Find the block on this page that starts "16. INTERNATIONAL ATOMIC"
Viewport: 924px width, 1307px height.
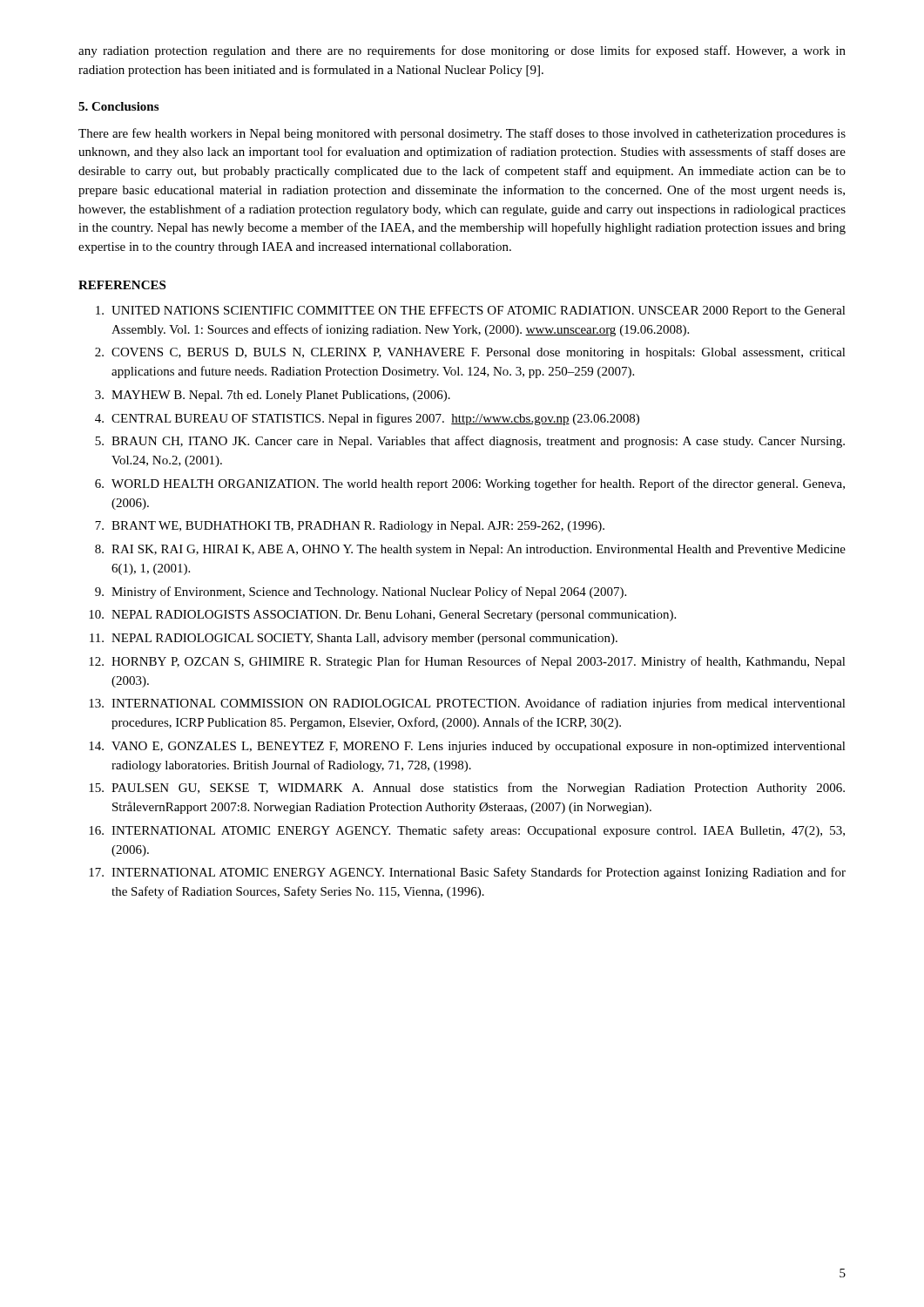[x=462, y=840]
